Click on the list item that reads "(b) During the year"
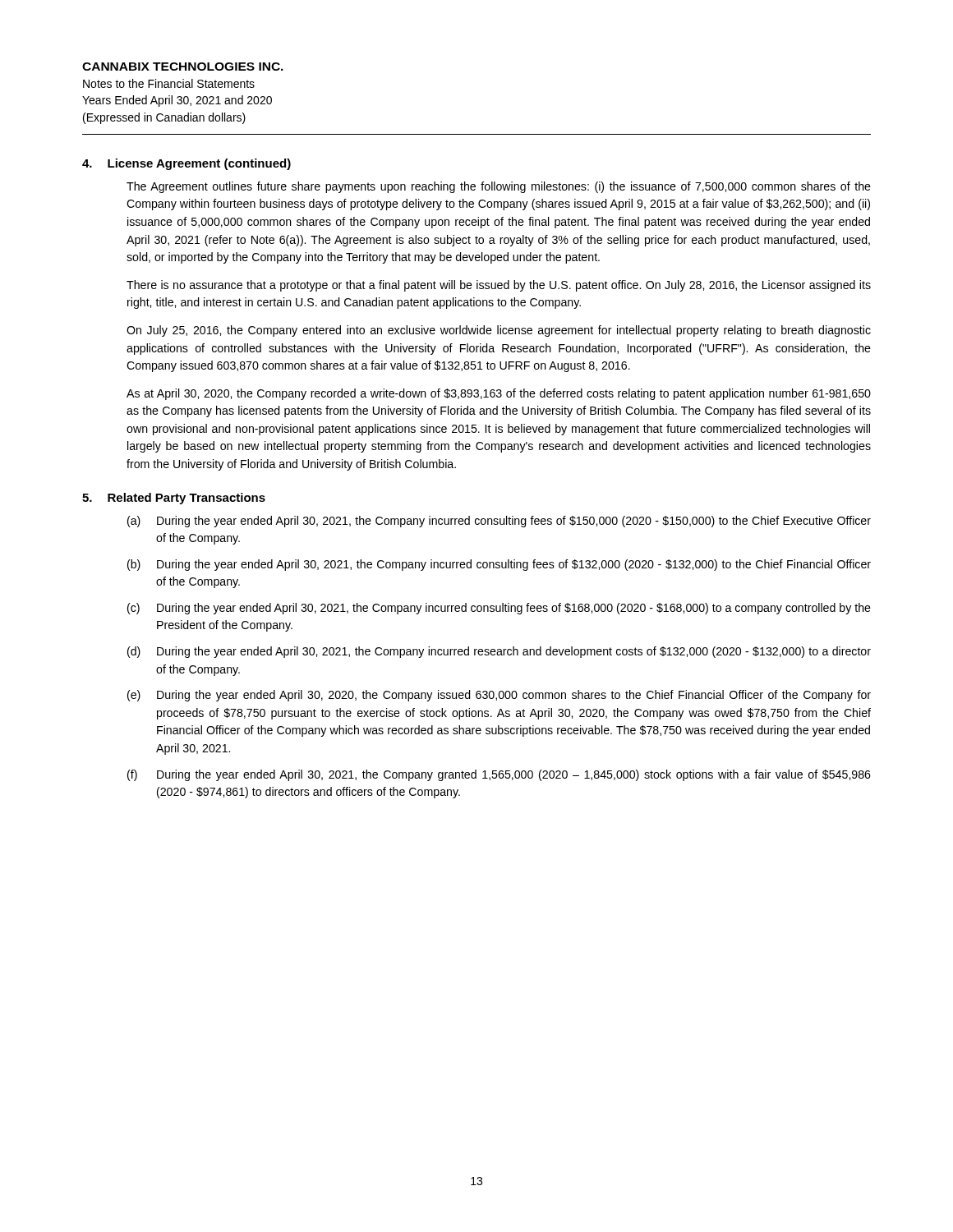The image size is (953, 1232). coord(499,573)
